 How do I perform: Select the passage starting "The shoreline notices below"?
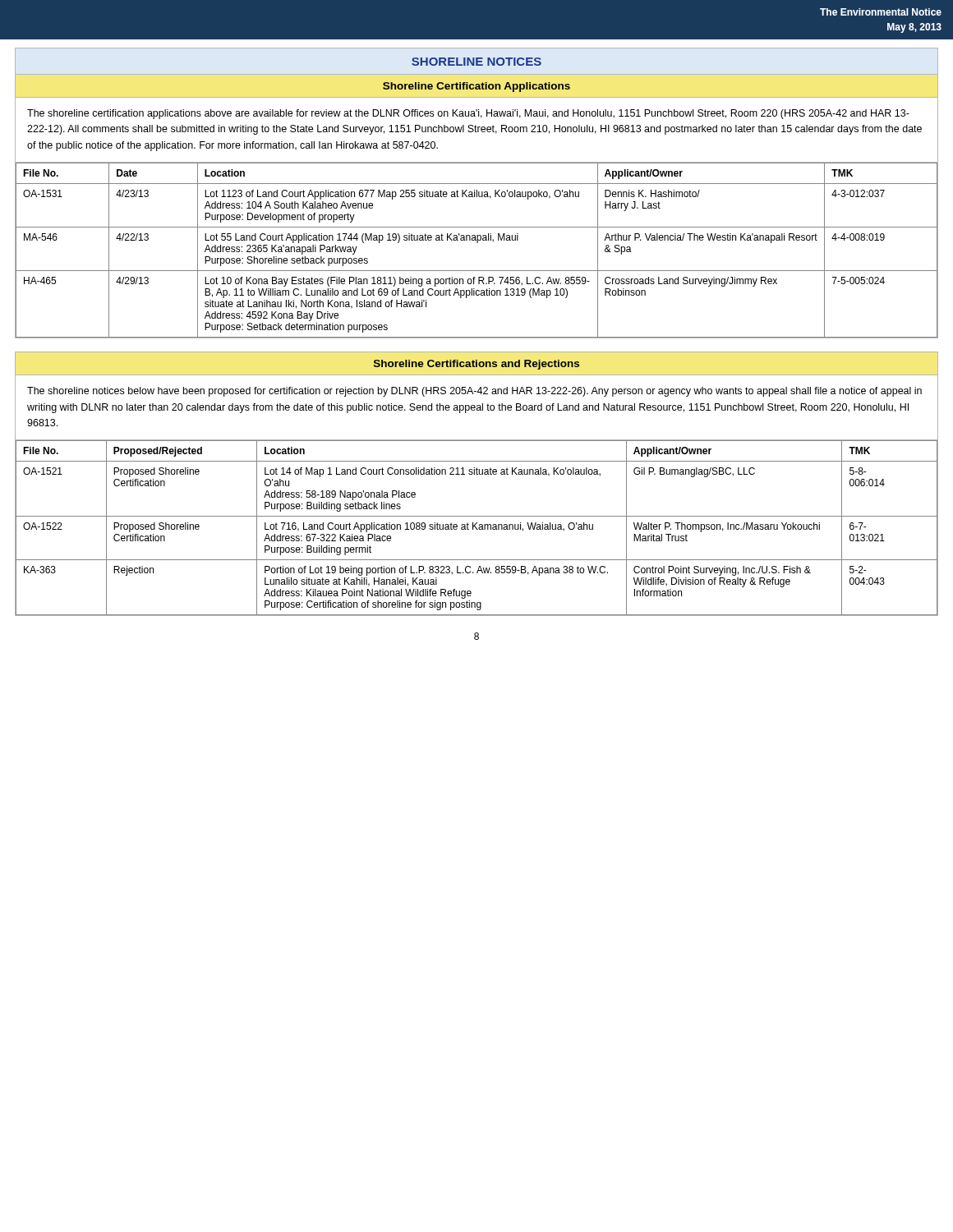coord(475,407)
